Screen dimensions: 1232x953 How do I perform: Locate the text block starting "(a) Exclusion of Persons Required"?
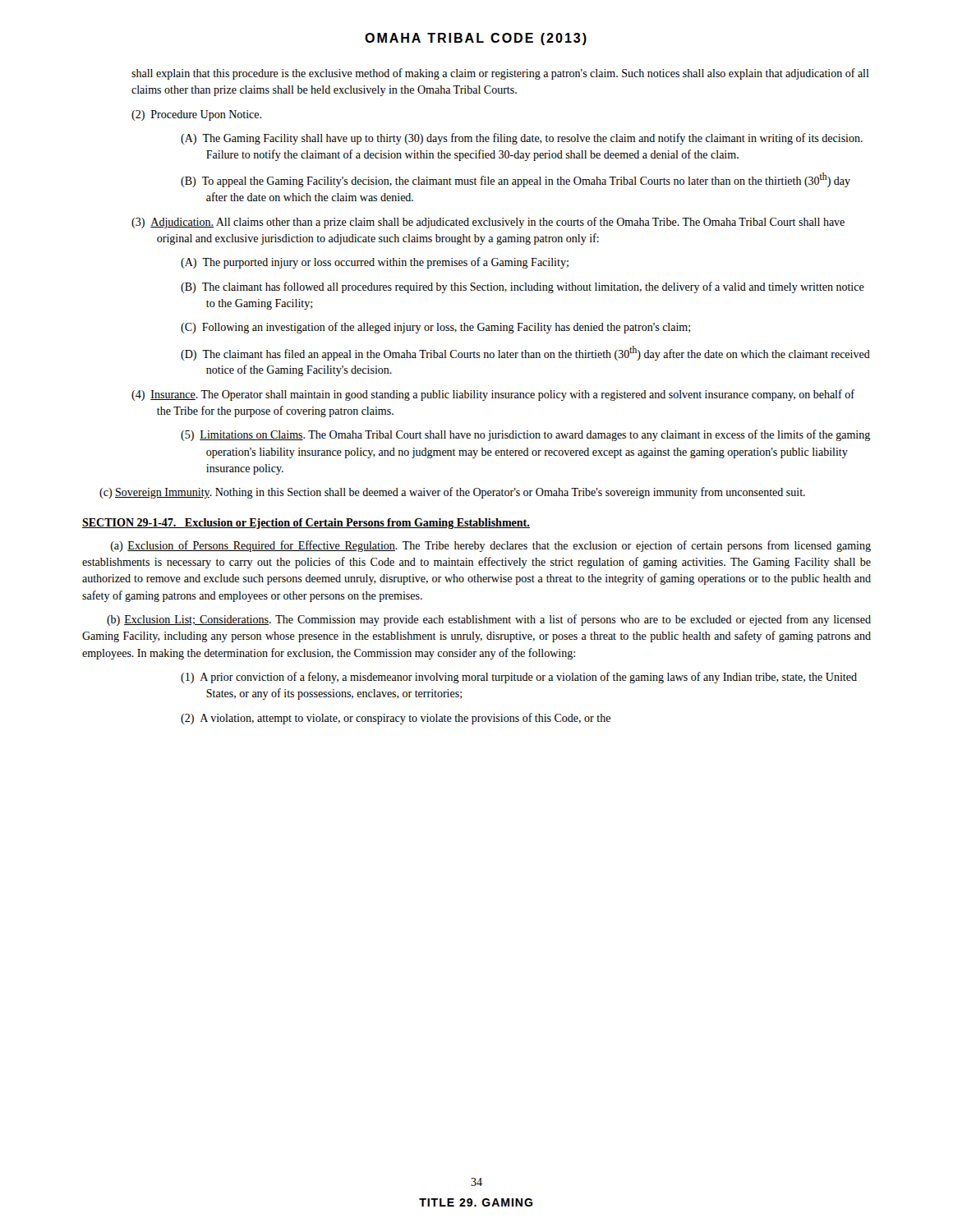476,571
